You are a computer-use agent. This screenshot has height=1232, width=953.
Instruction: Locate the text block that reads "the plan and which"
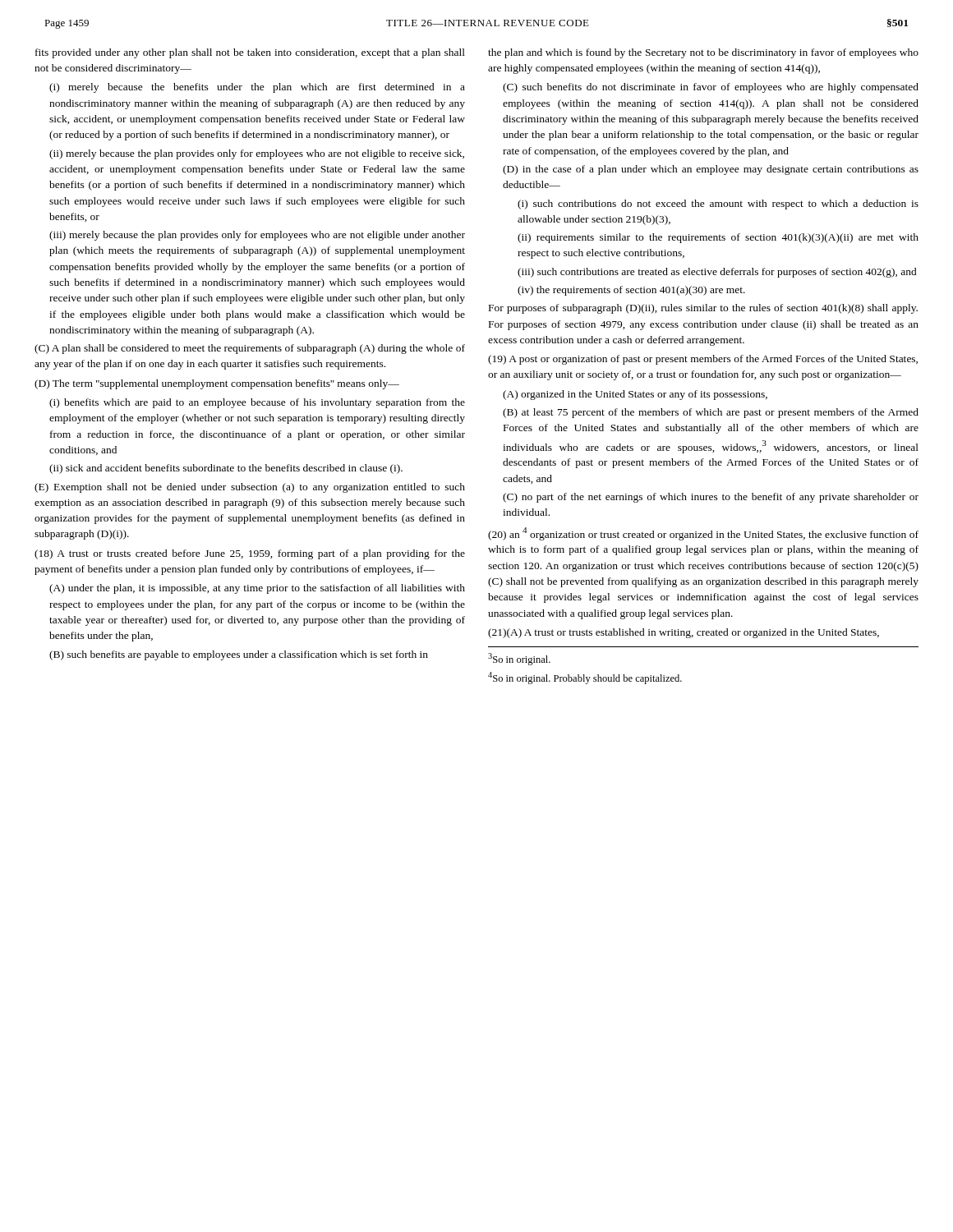pos(703,366)
